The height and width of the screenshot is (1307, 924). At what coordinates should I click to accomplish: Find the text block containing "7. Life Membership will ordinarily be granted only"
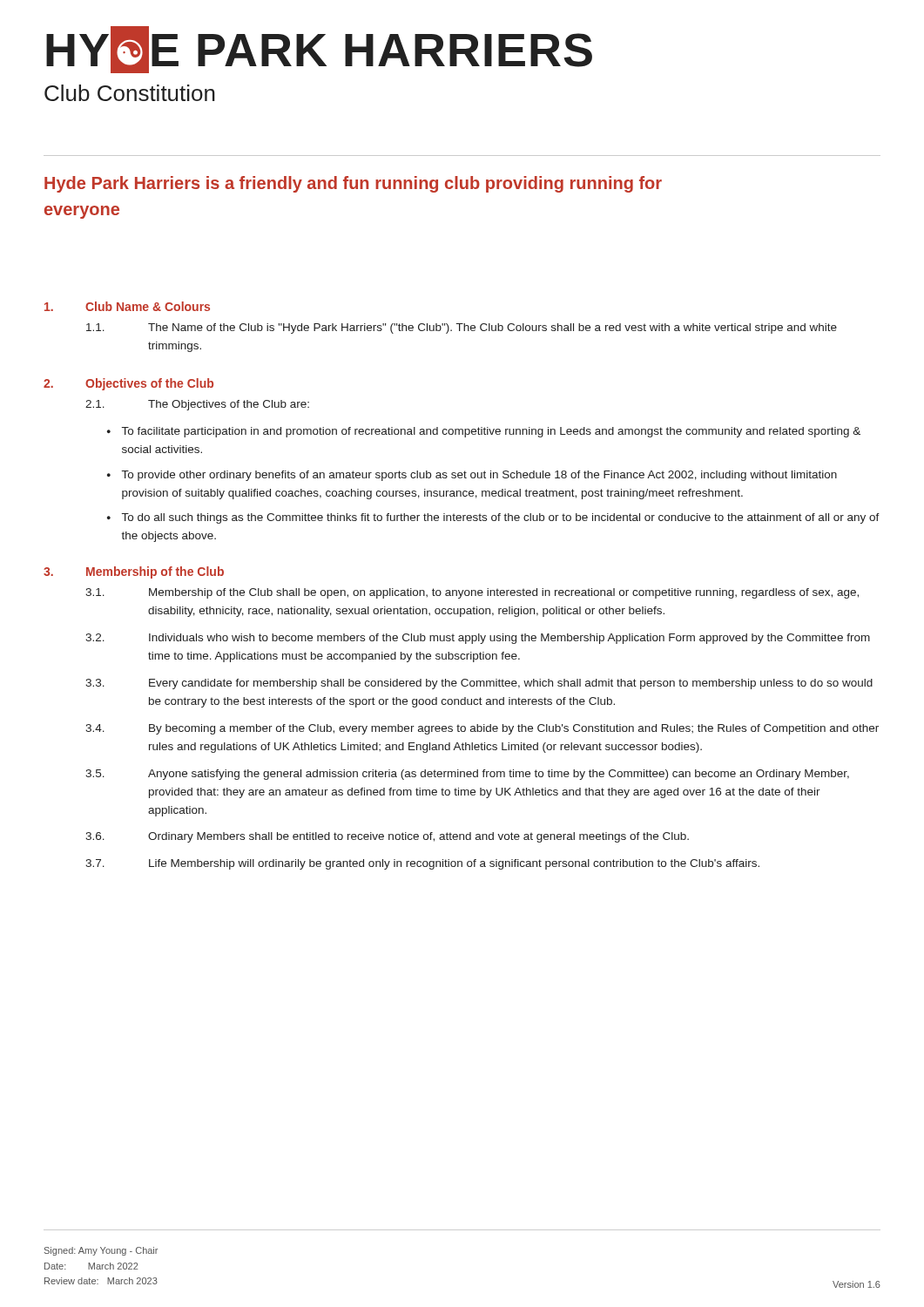point(462,864)
